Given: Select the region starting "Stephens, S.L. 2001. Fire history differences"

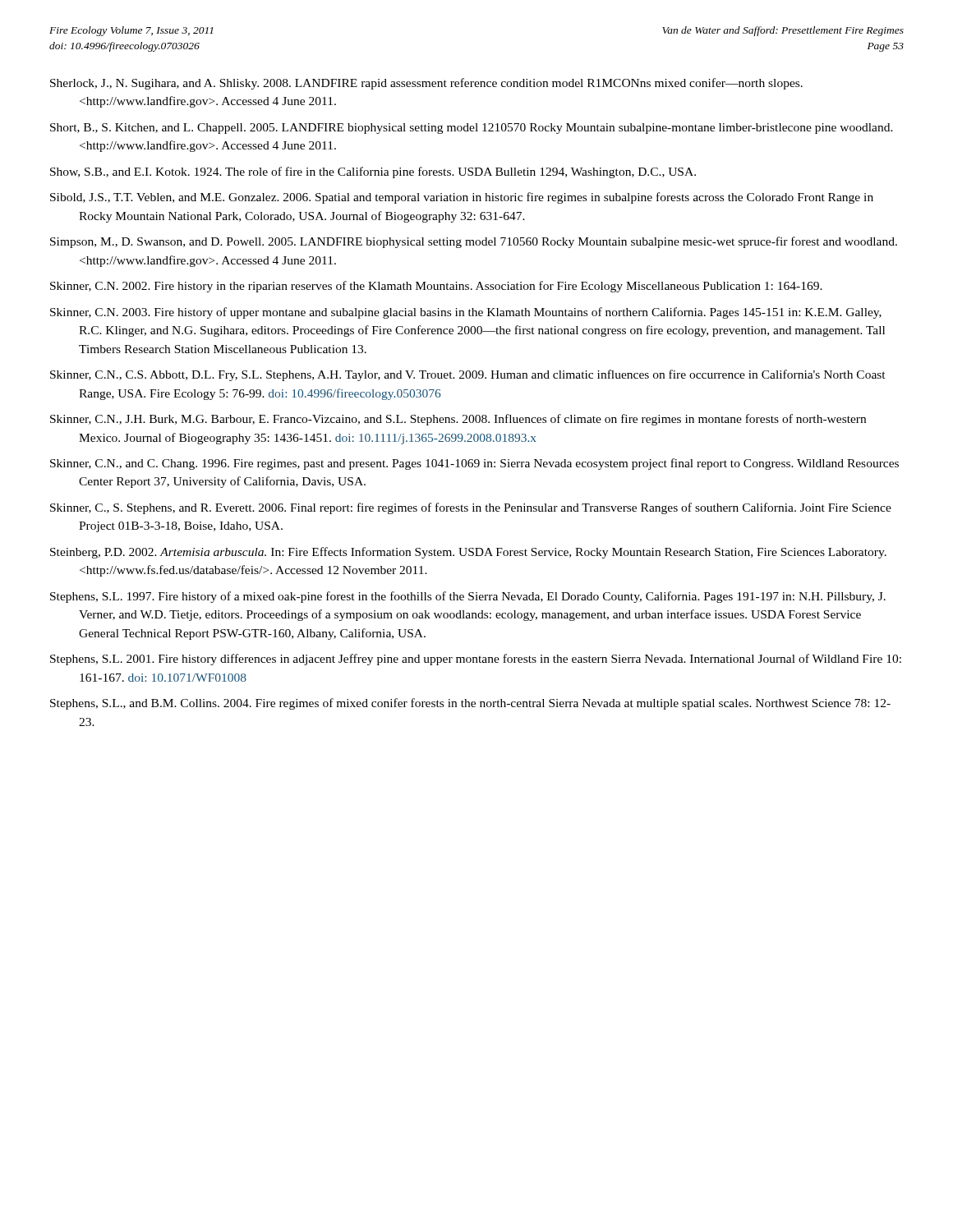Looking at the screenshot, I should (476, 668).
